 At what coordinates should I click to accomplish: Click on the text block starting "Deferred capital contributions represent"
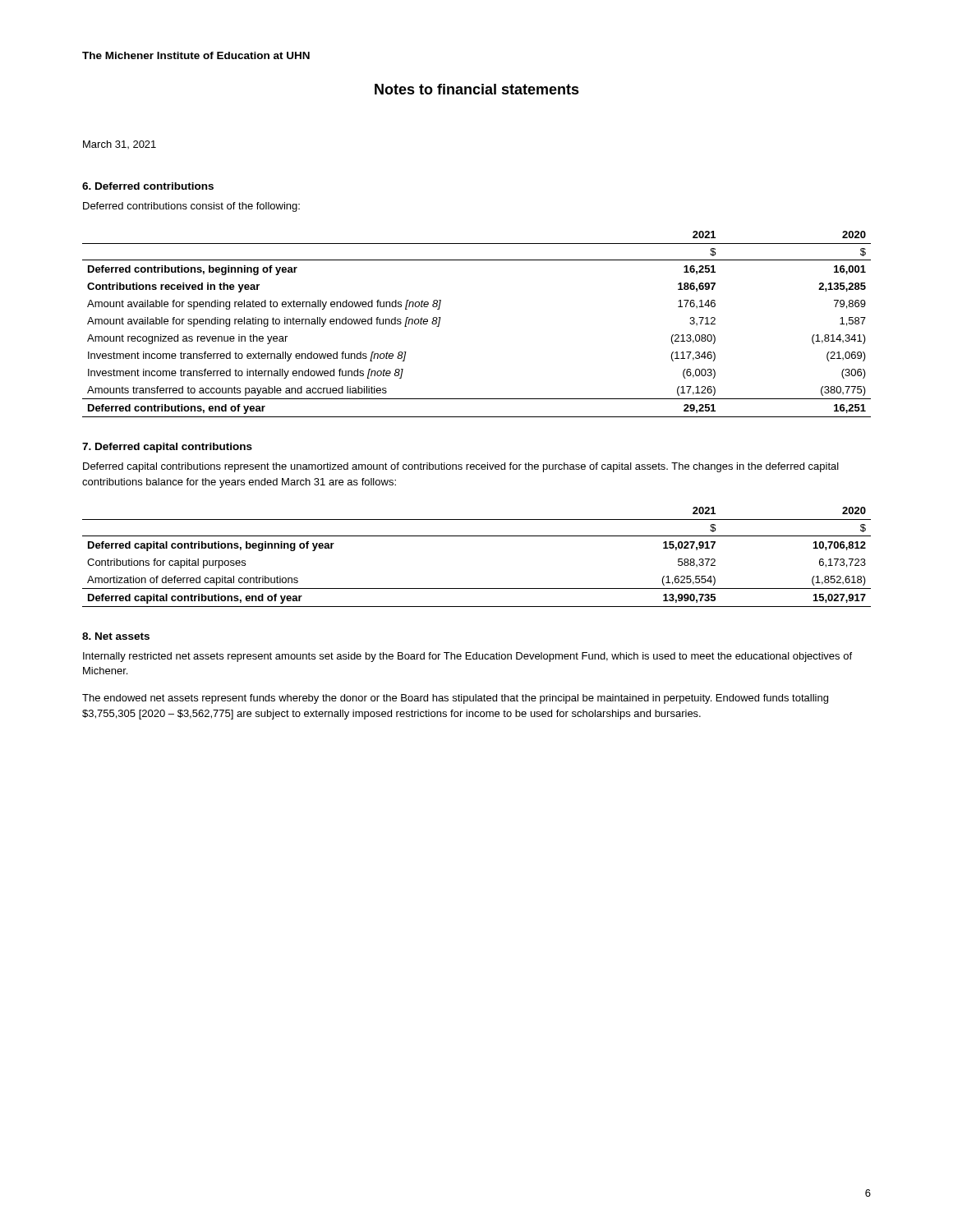click(x=461, y=474)
